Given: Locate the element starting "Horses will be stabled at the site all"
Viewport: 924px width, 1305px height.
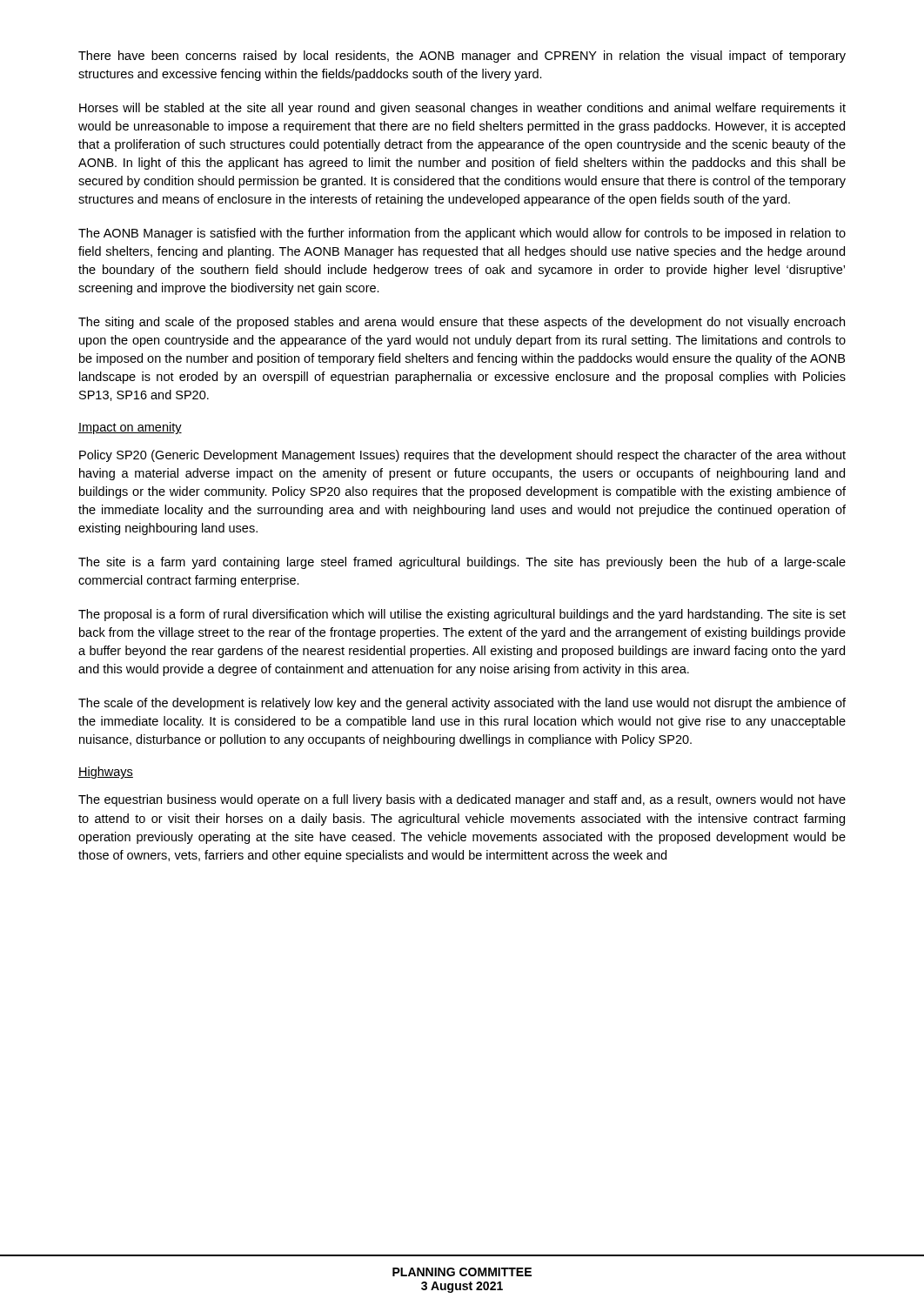Looking at the screenshot, I should tap(462, 154).
